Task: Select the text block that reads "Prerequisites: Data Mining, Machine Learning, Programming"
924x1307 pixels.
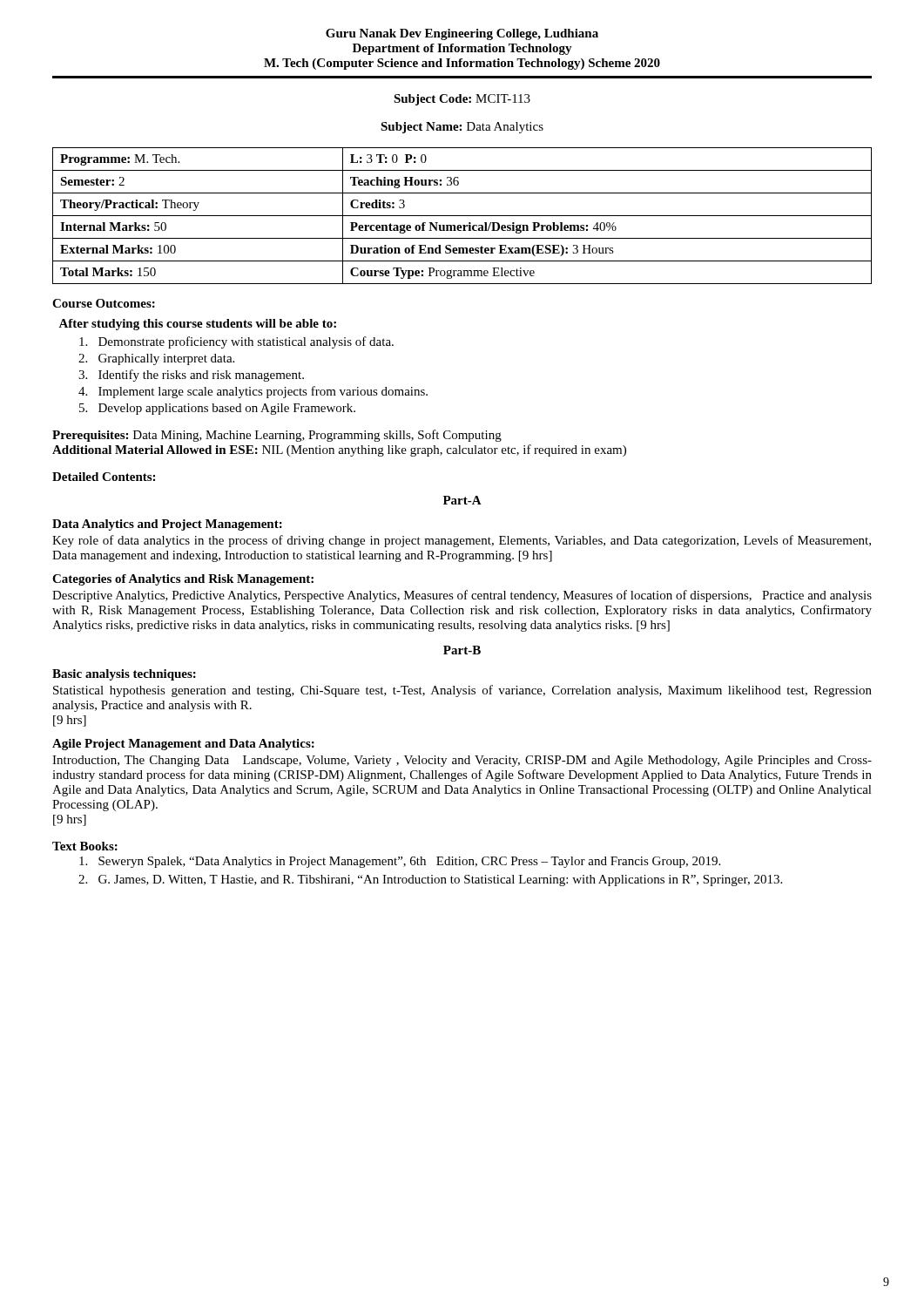Action: (x=340, y=442)
